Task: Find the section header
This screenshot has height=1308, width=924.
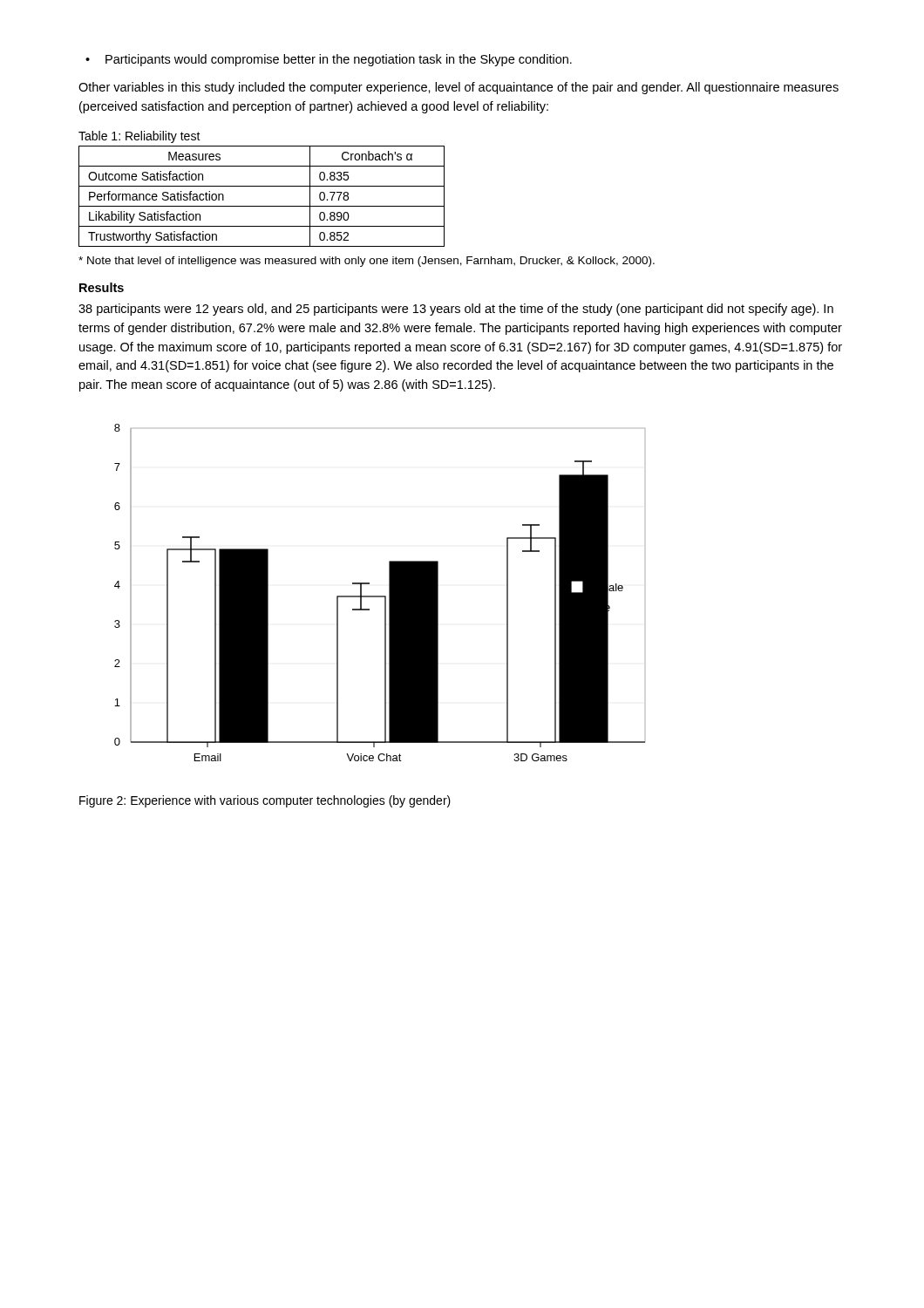Action: pyautogui.click(x=101, y=288)
